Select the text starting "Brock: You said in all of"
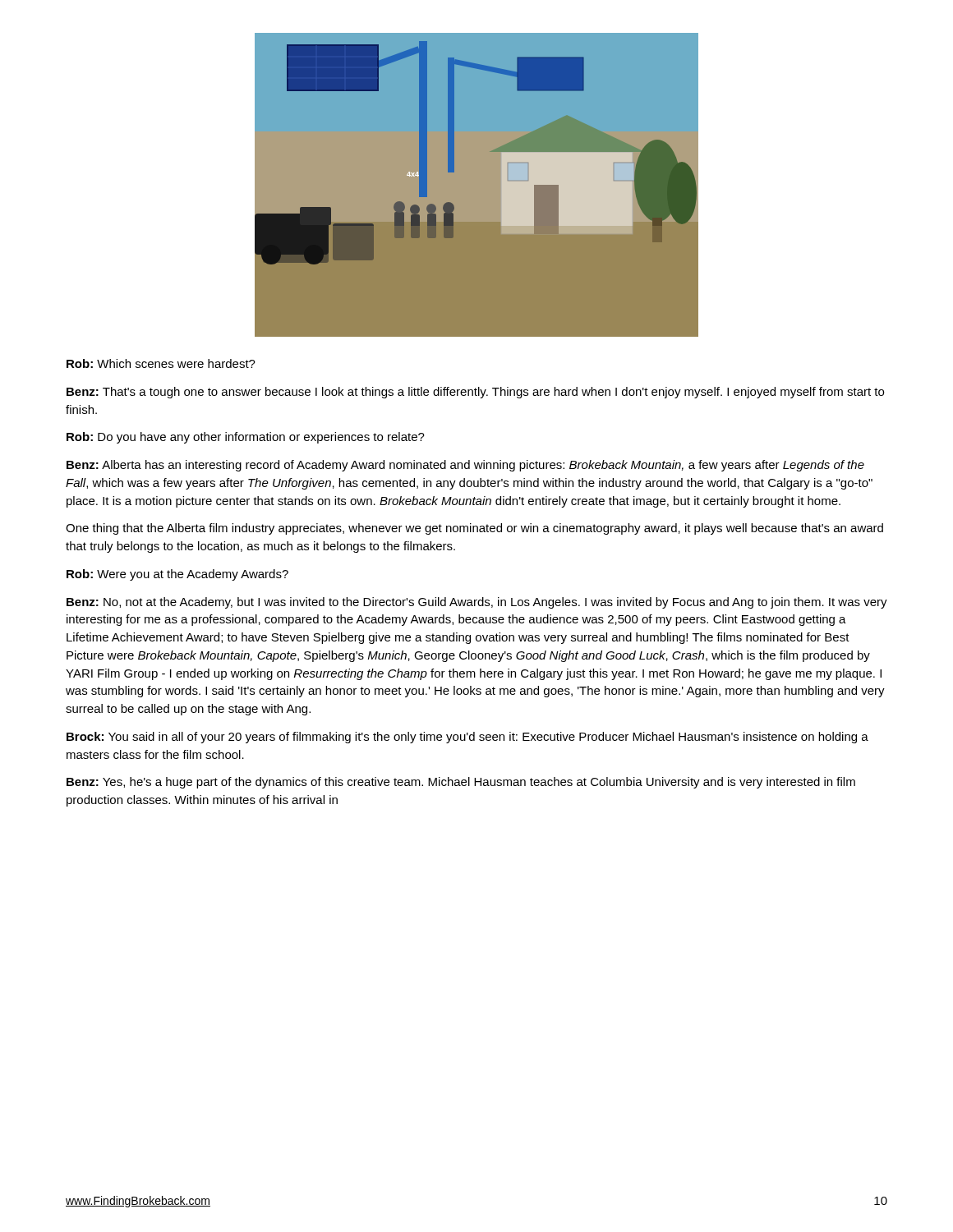 [x=476, y=745]
